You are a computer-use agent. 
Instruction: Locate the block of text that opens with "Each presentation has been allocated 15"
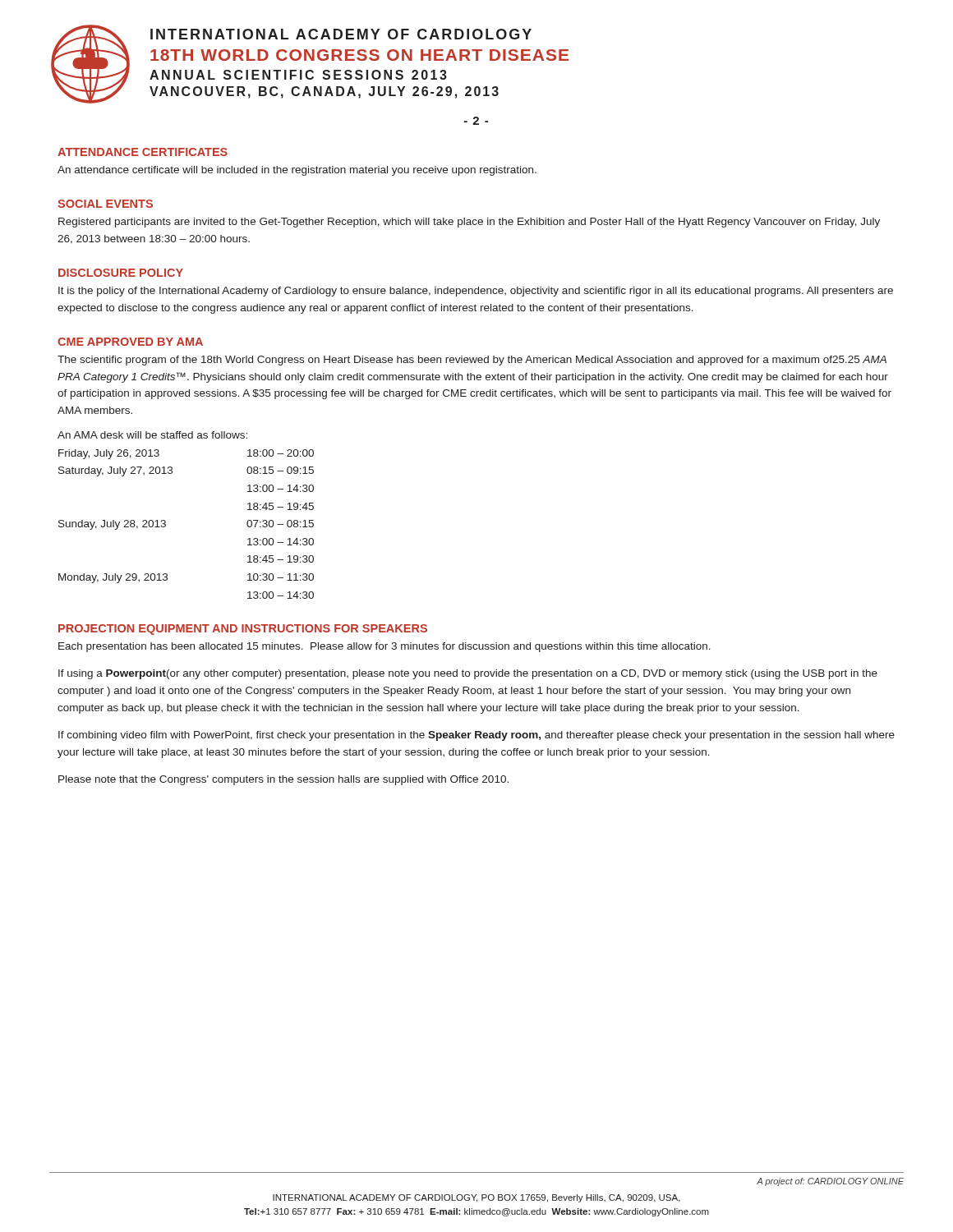pyautogui.click(x=384, y=646)
